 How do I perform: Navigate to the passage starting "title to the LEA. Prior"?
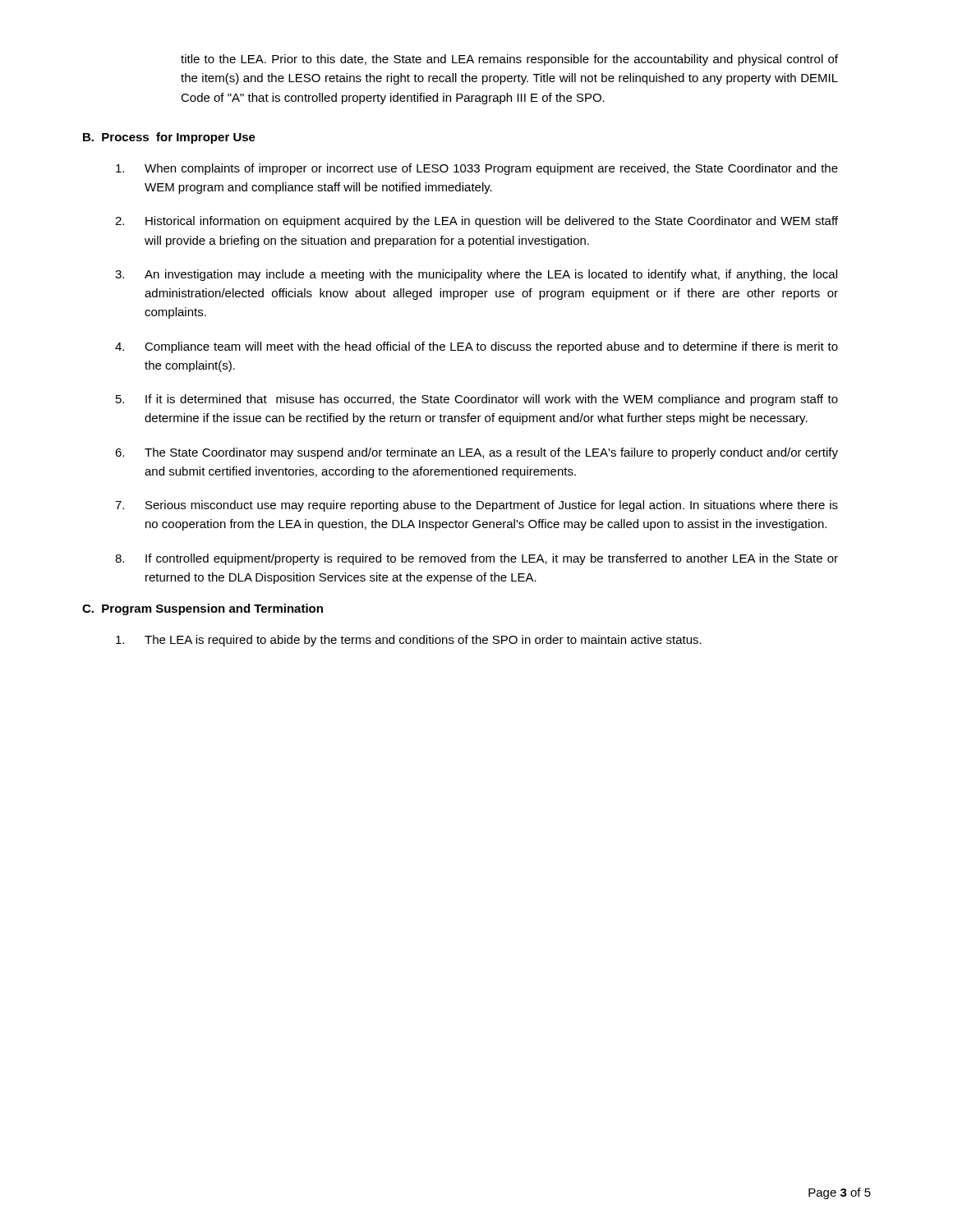click(509, 78)
